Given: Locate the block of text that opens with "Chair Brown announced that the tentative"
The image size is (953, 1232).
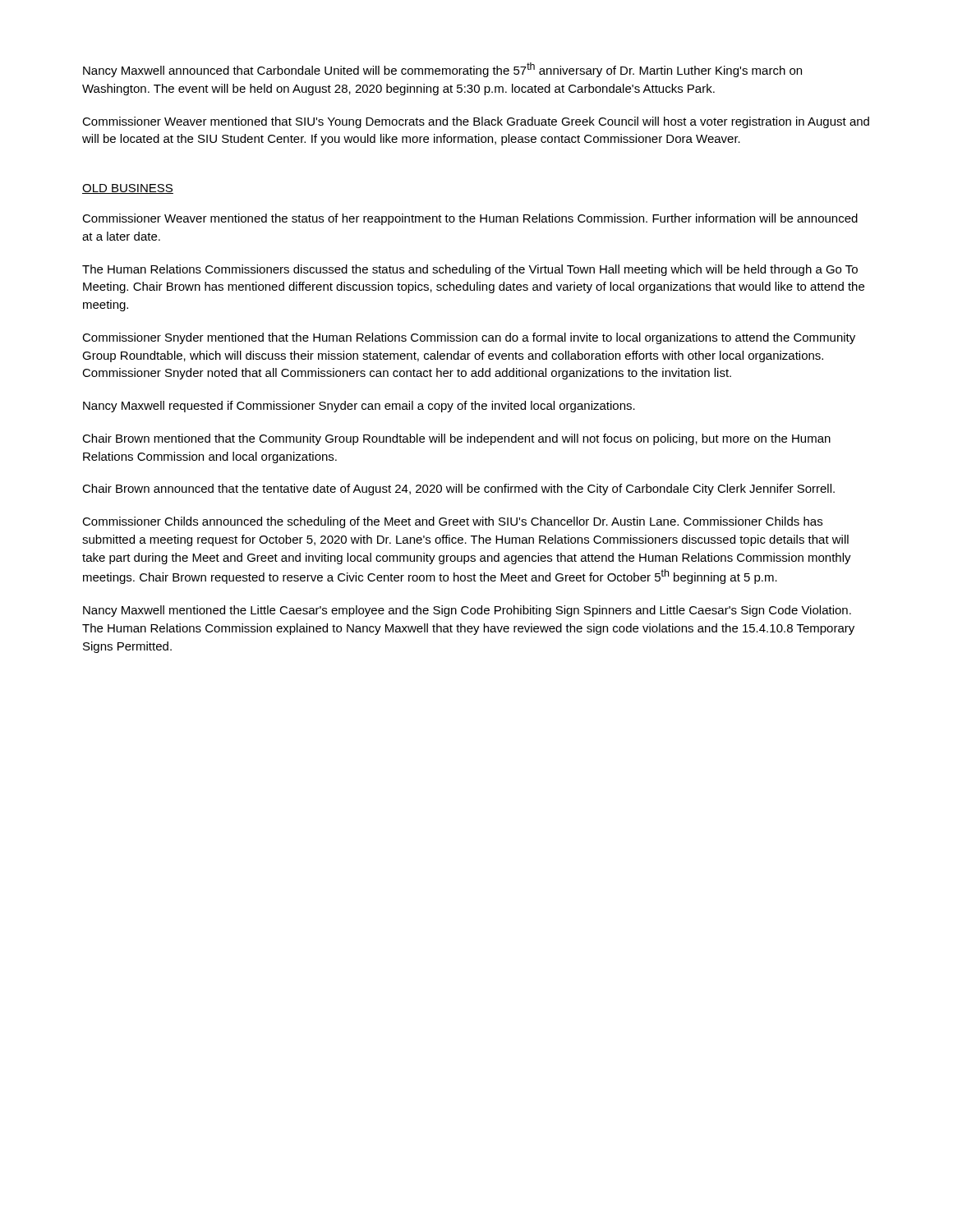Looking at the screenshot, I should tap(459, 488).
